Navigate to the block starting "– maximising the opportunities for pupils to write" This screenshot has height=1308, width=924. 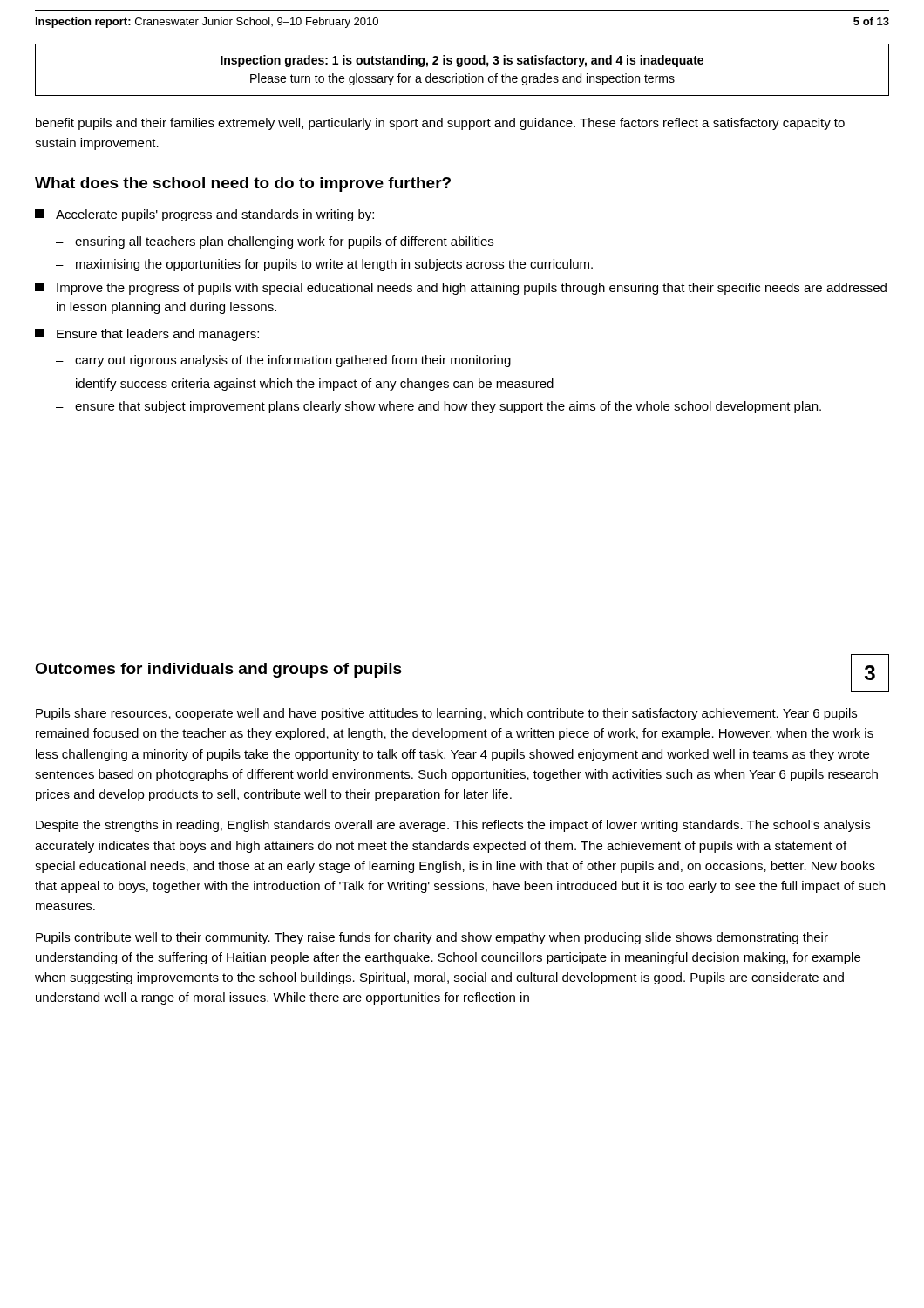pyautogui.click(x=472, y=264)
